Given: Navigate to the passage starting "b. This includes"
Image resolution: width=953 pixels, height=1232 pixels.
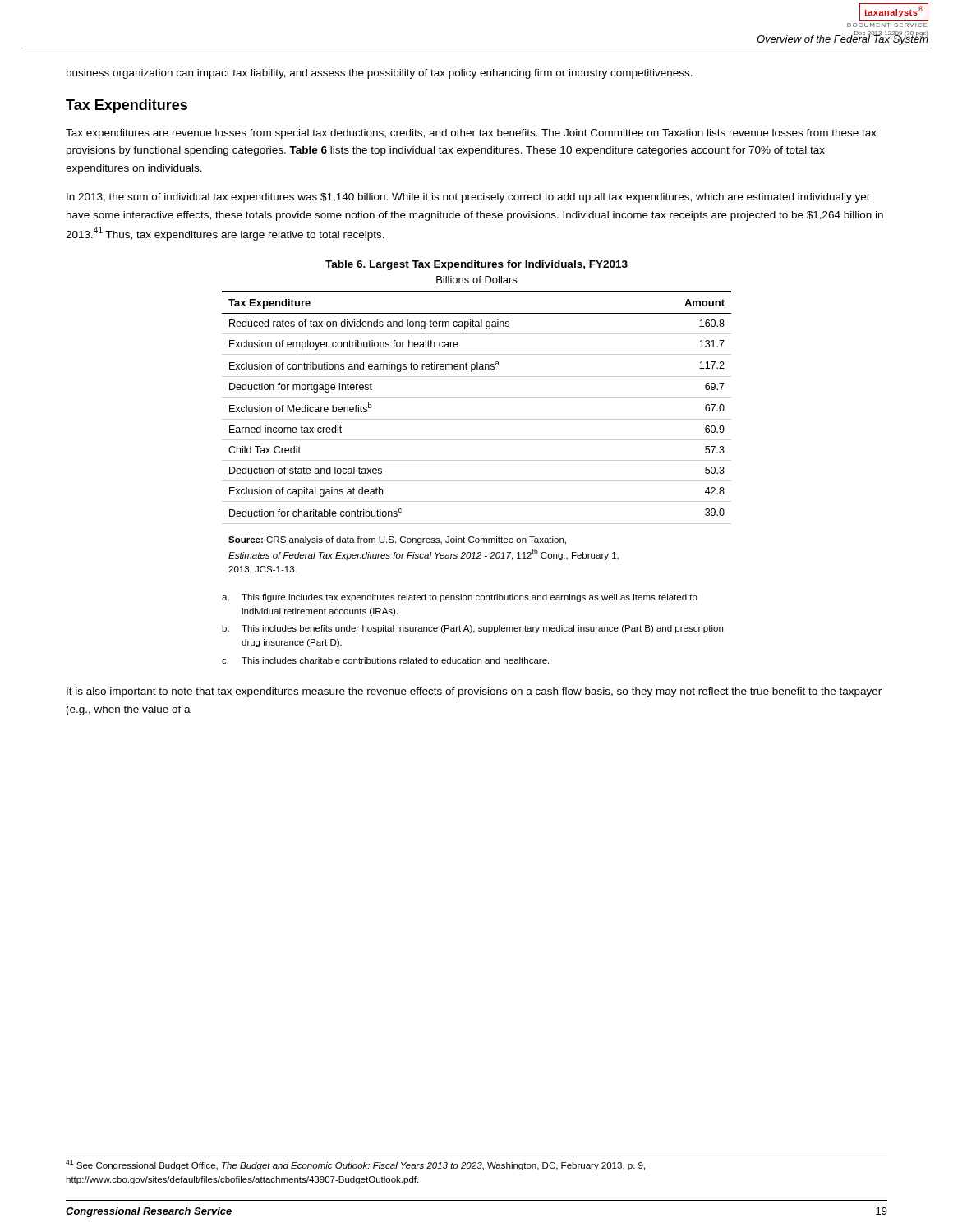Looking at the screenshot, I should pos(476,636).
